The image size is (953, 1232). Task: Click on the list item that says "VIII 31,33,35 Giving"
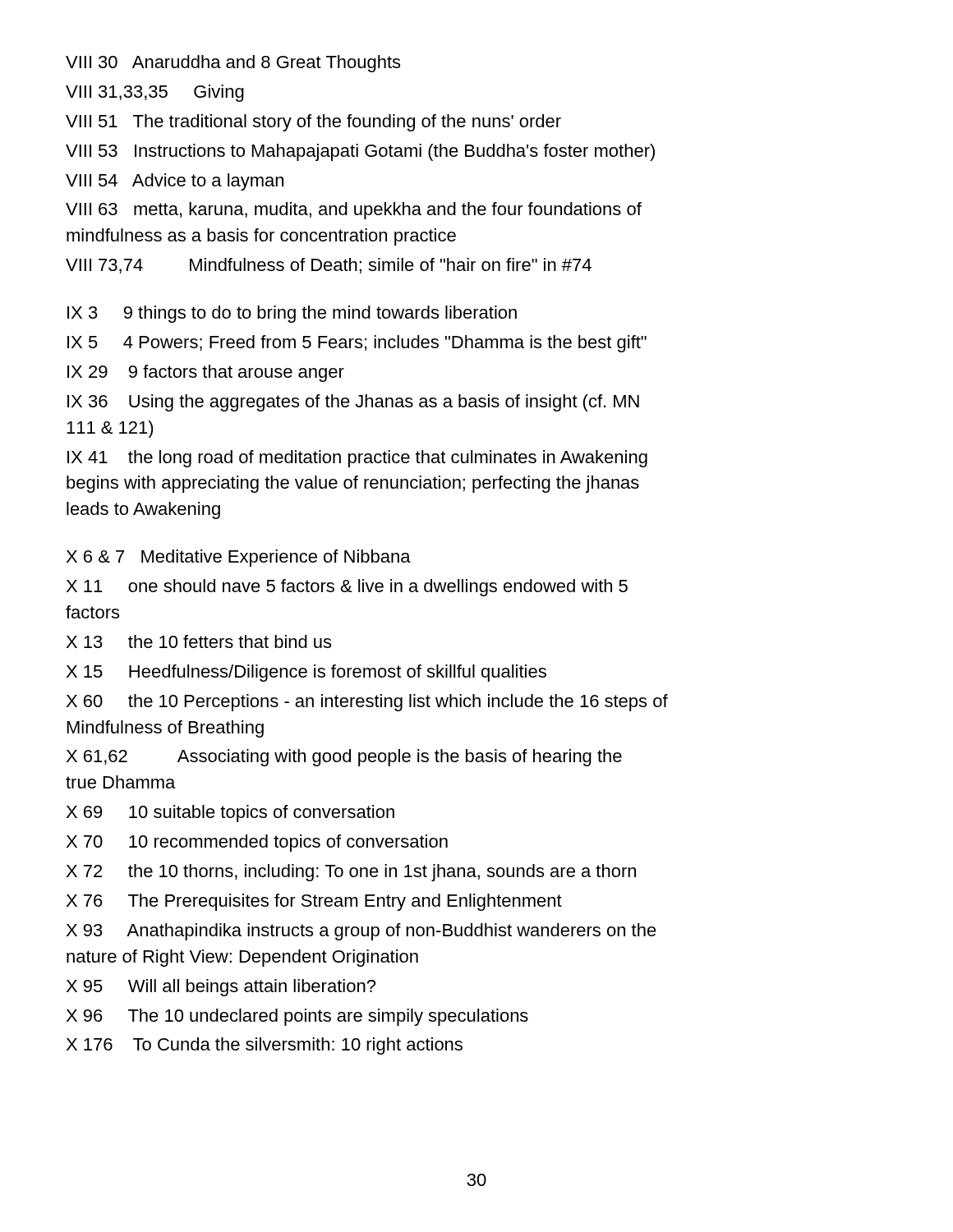[x=155, y=91]
